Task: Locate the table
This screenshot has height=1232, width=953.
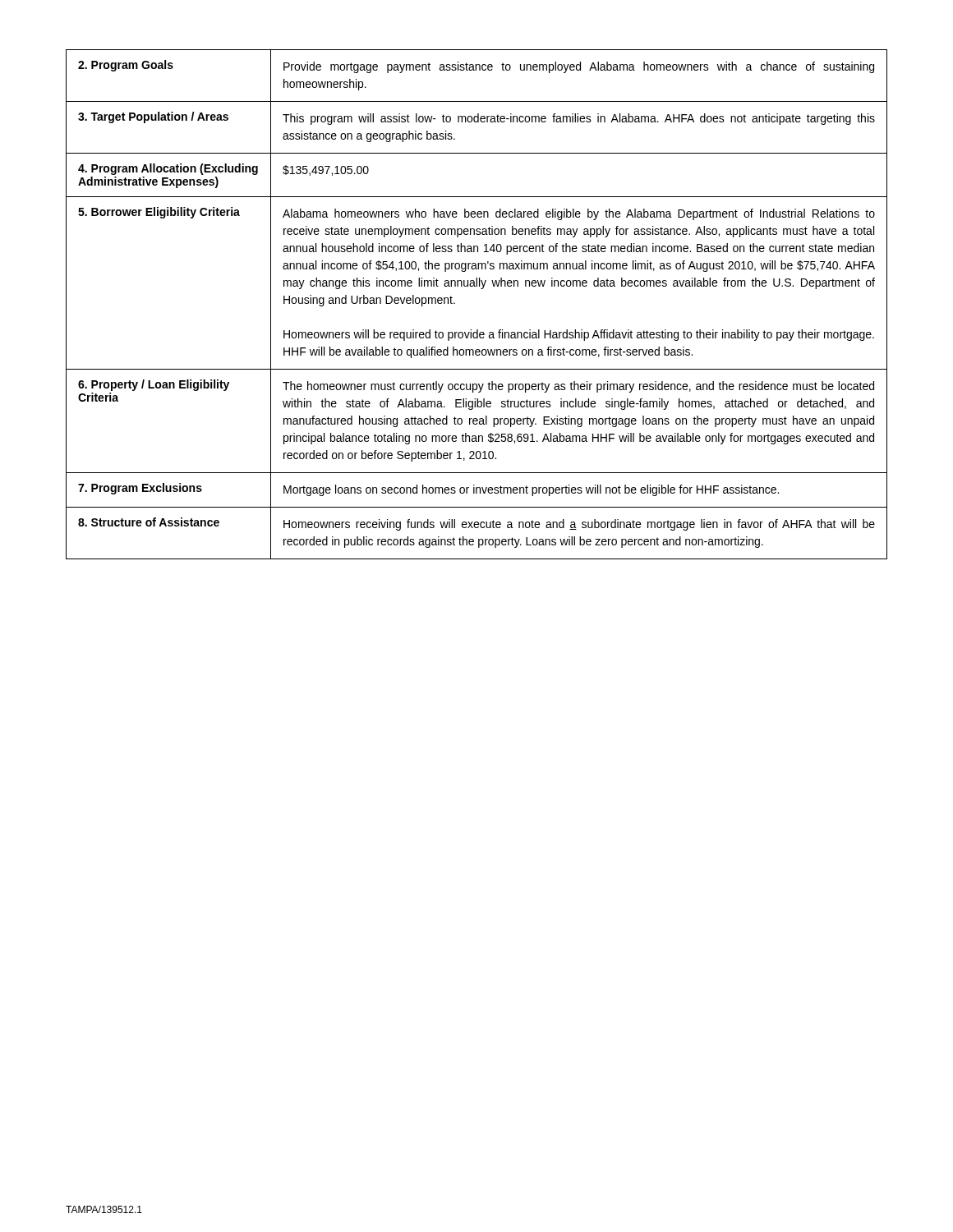Action: 476,304
